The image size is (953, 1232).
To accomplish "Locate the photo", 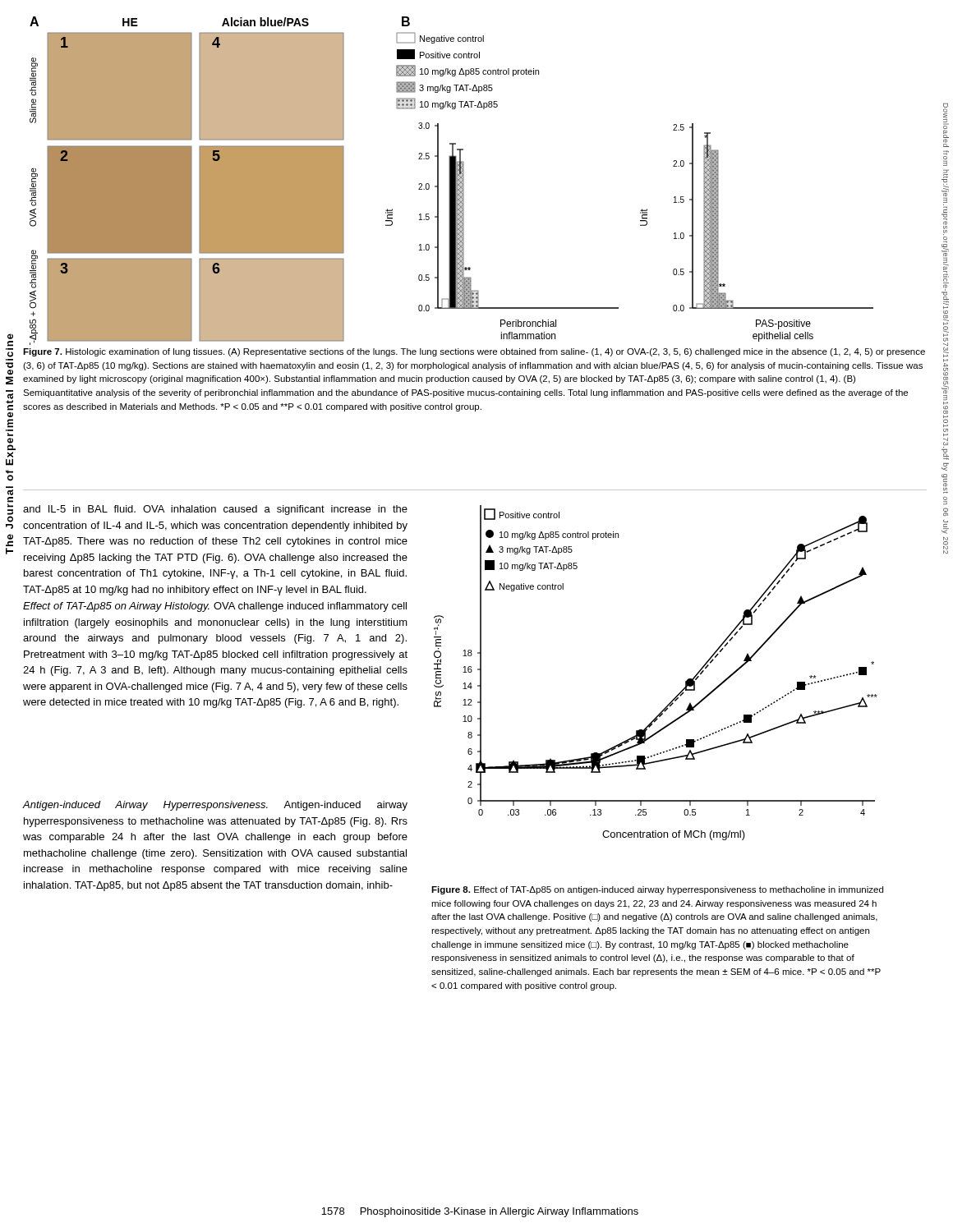I will click(x=477, y=177).
